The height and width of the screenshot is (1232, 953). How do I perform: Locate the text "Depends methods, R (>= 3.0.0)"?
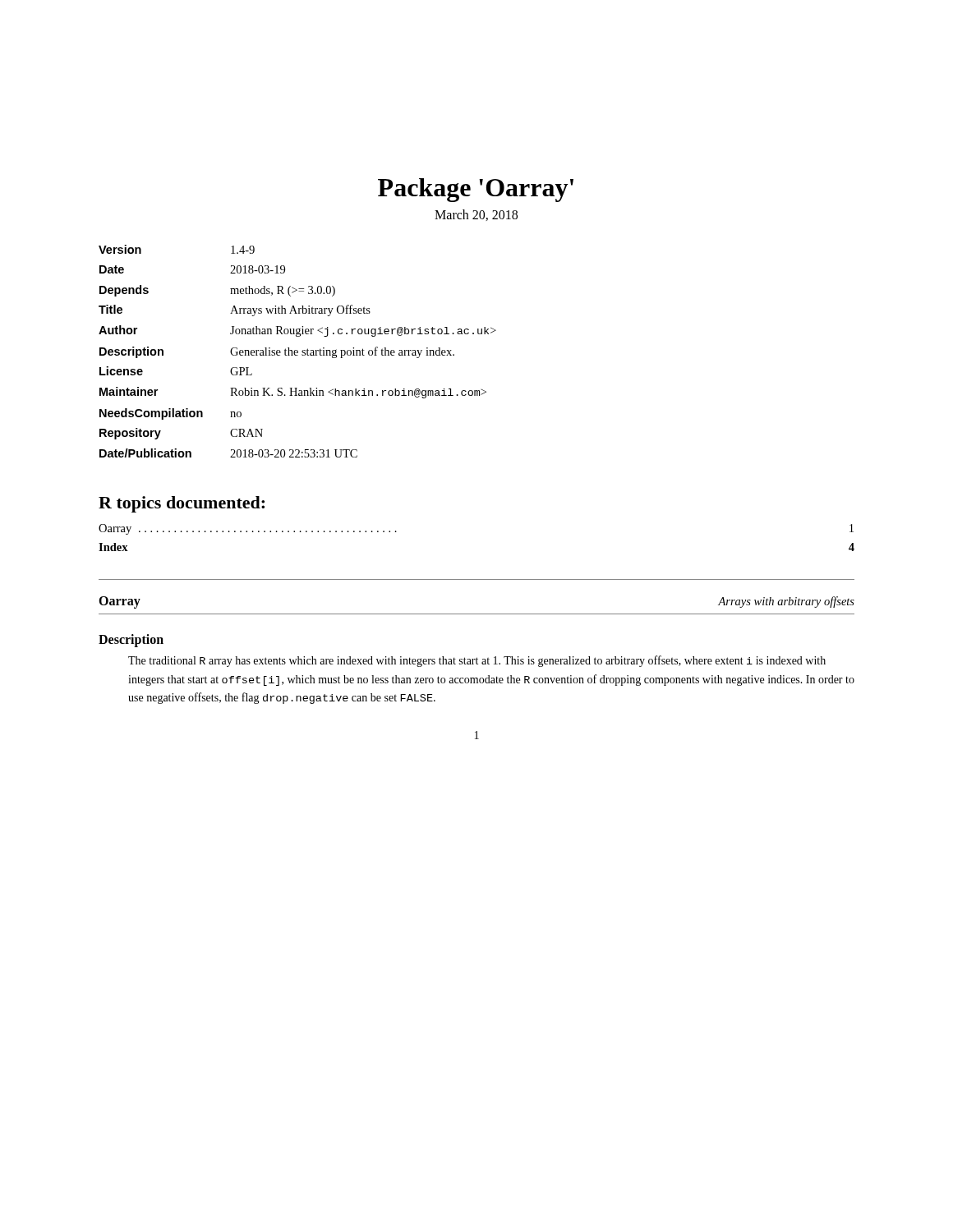pyautogui.click(x=124, y=290)
